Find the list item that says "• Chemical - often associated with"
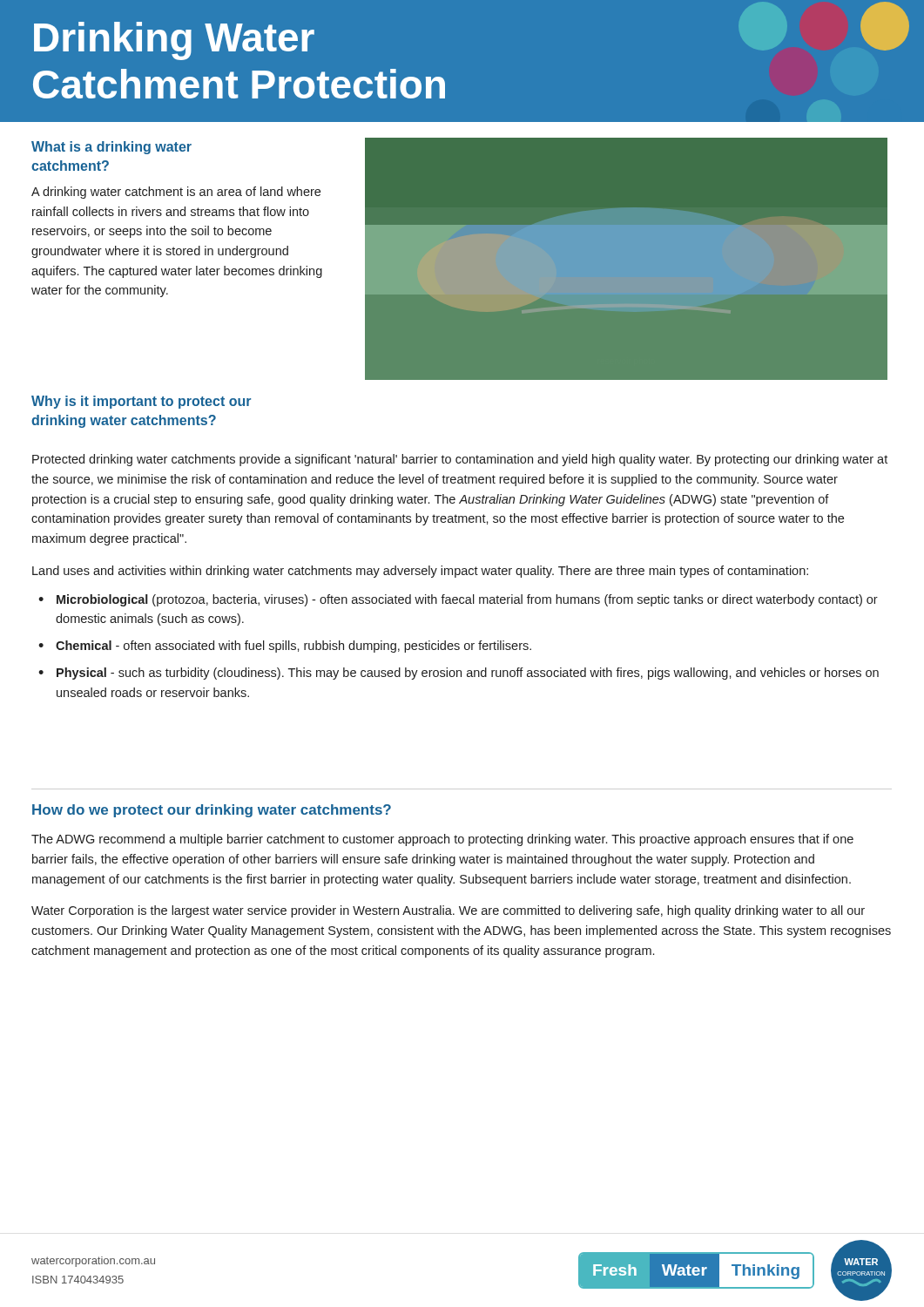This screenshot has width=924, height=1307. coord(285,646)
